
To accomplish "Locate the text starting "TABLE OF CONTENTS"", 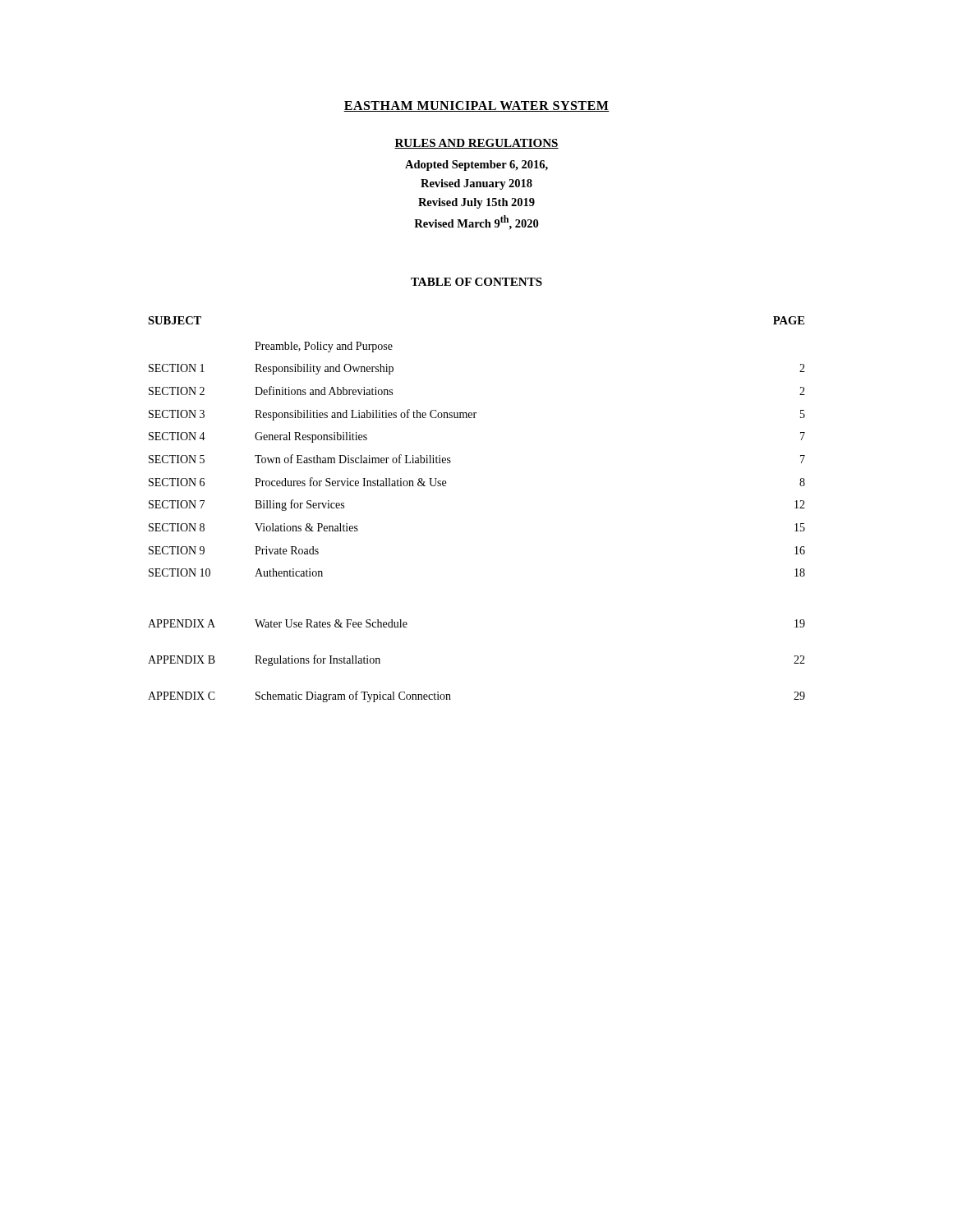I will (x=476, y=281).
